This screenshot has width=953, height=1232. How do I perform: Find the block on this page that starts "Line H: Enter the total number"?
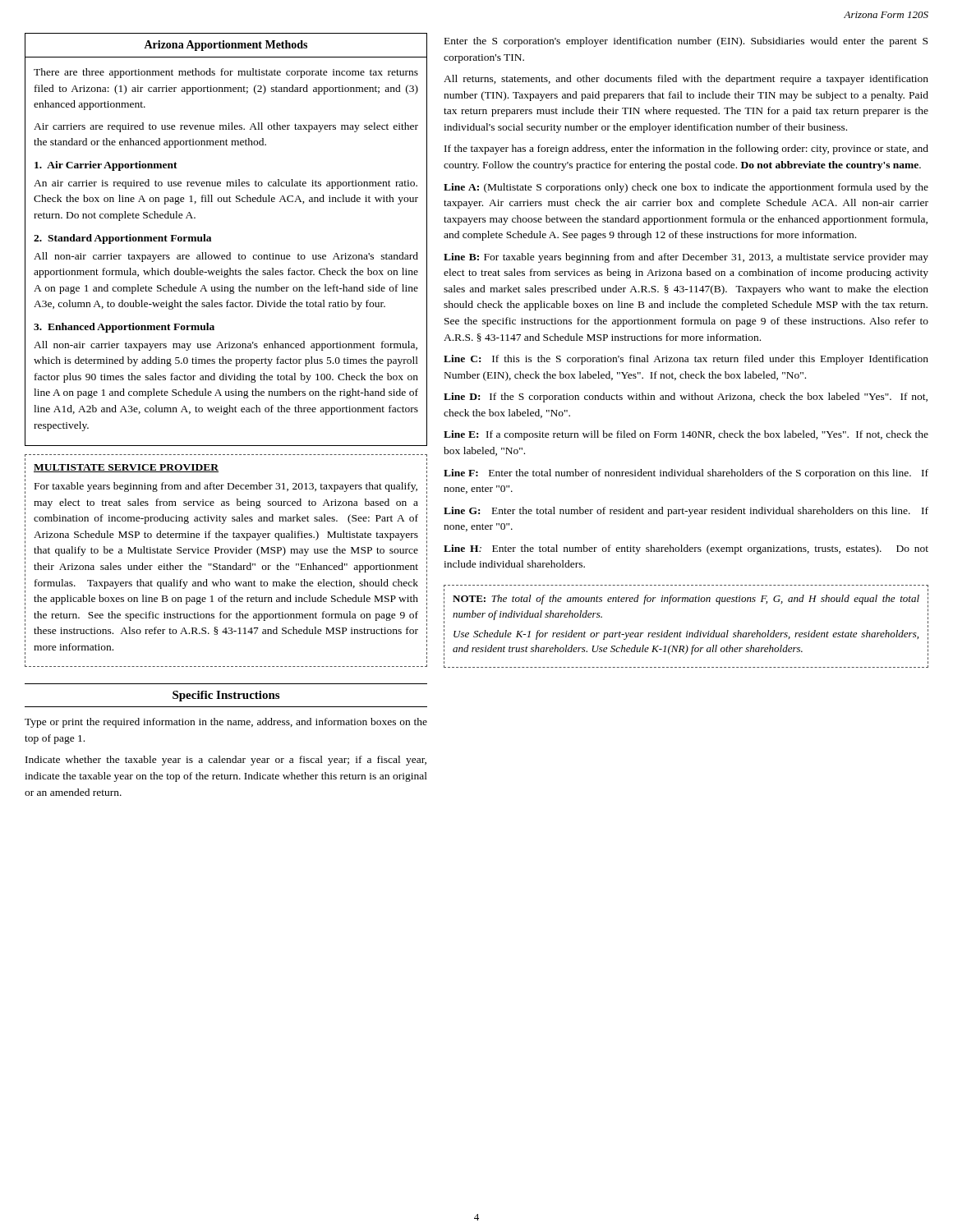(686, 556)
